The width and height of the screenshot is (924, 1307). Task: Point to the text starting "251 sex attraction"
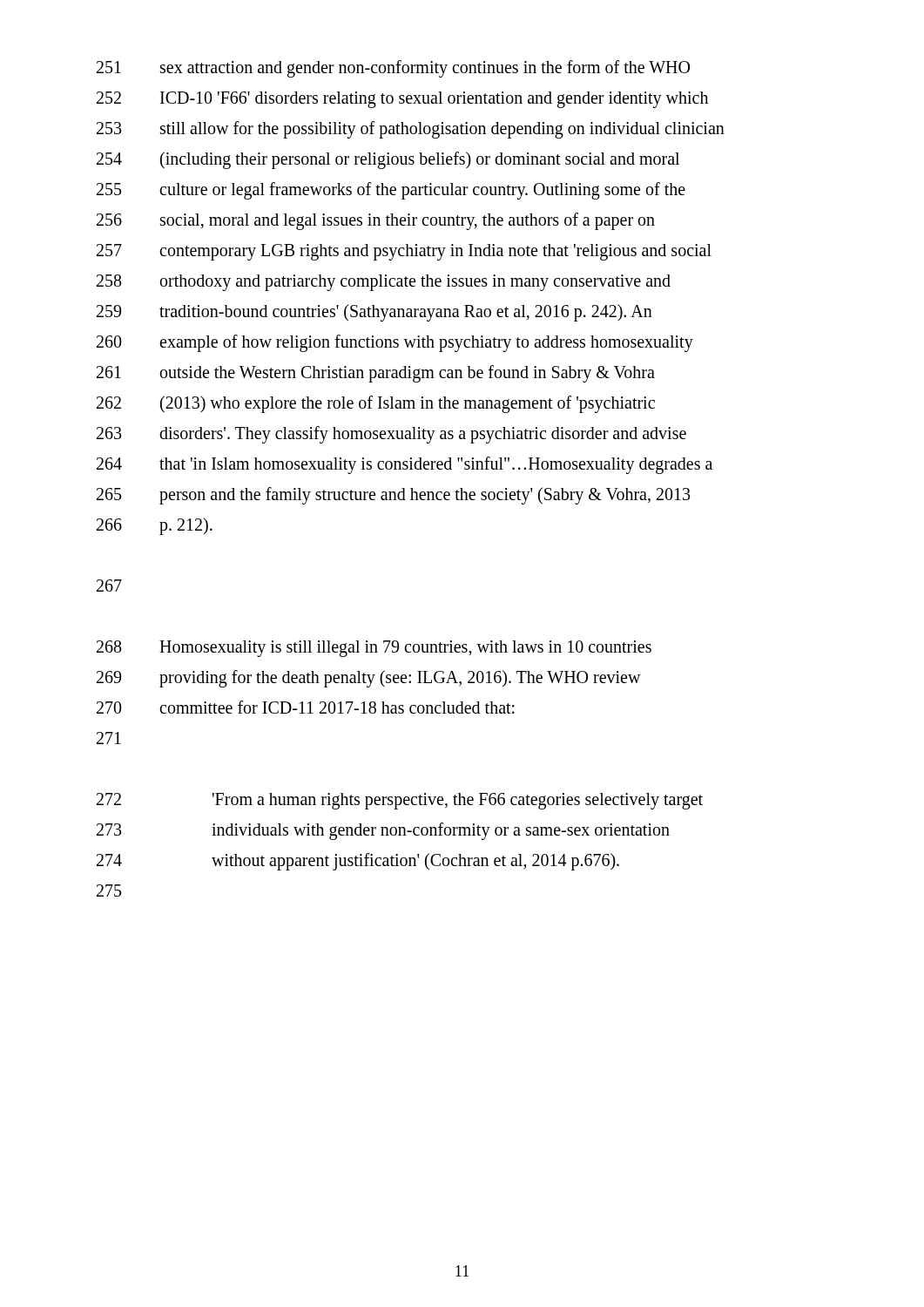click(x=475, y=68)
